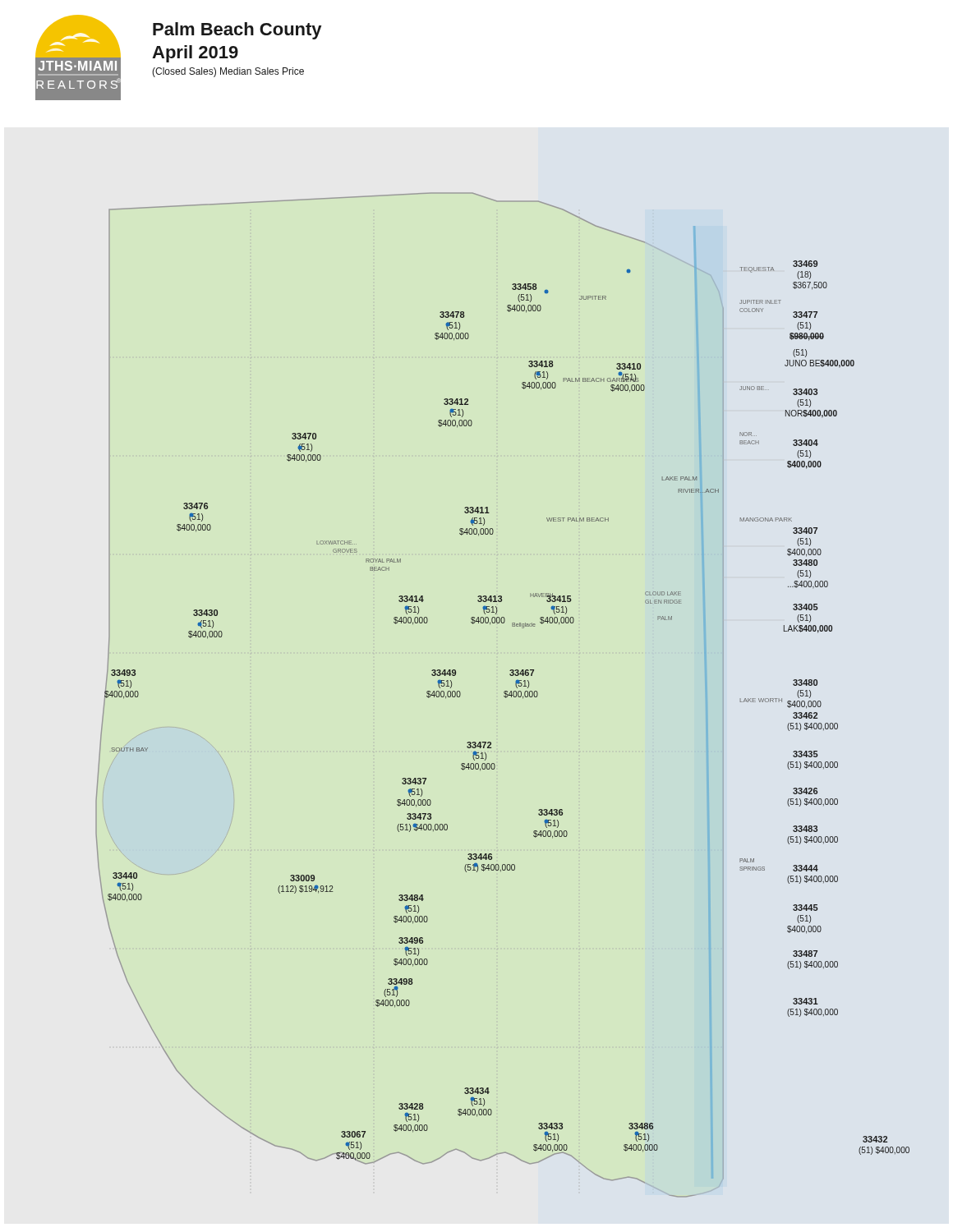Click on the map
The width and height of the screenshot is (953, 1232).
[476, 678]
